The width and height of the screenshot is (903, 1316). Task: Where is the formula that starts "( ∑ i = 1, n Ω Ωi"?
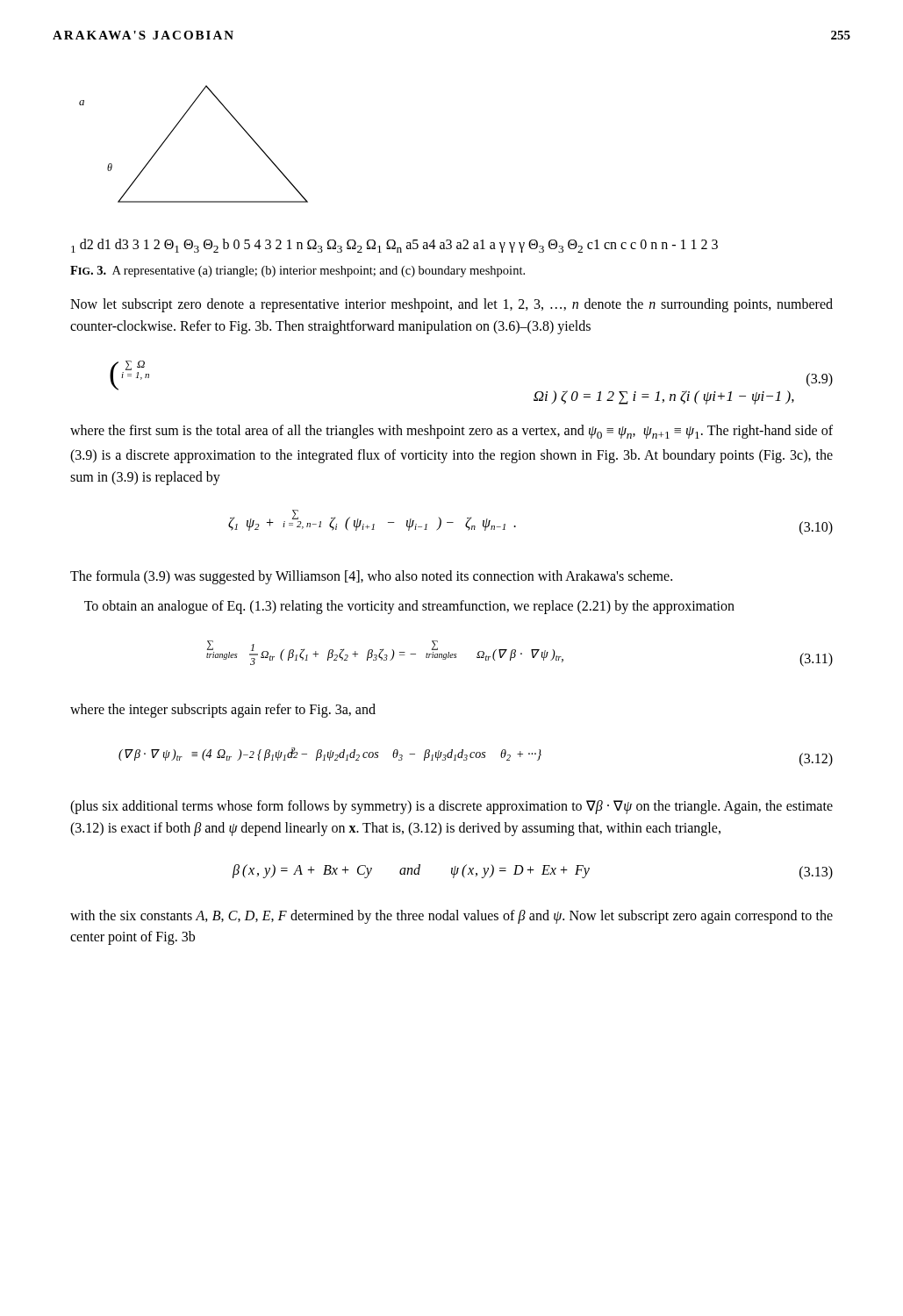tap(141, 379)
